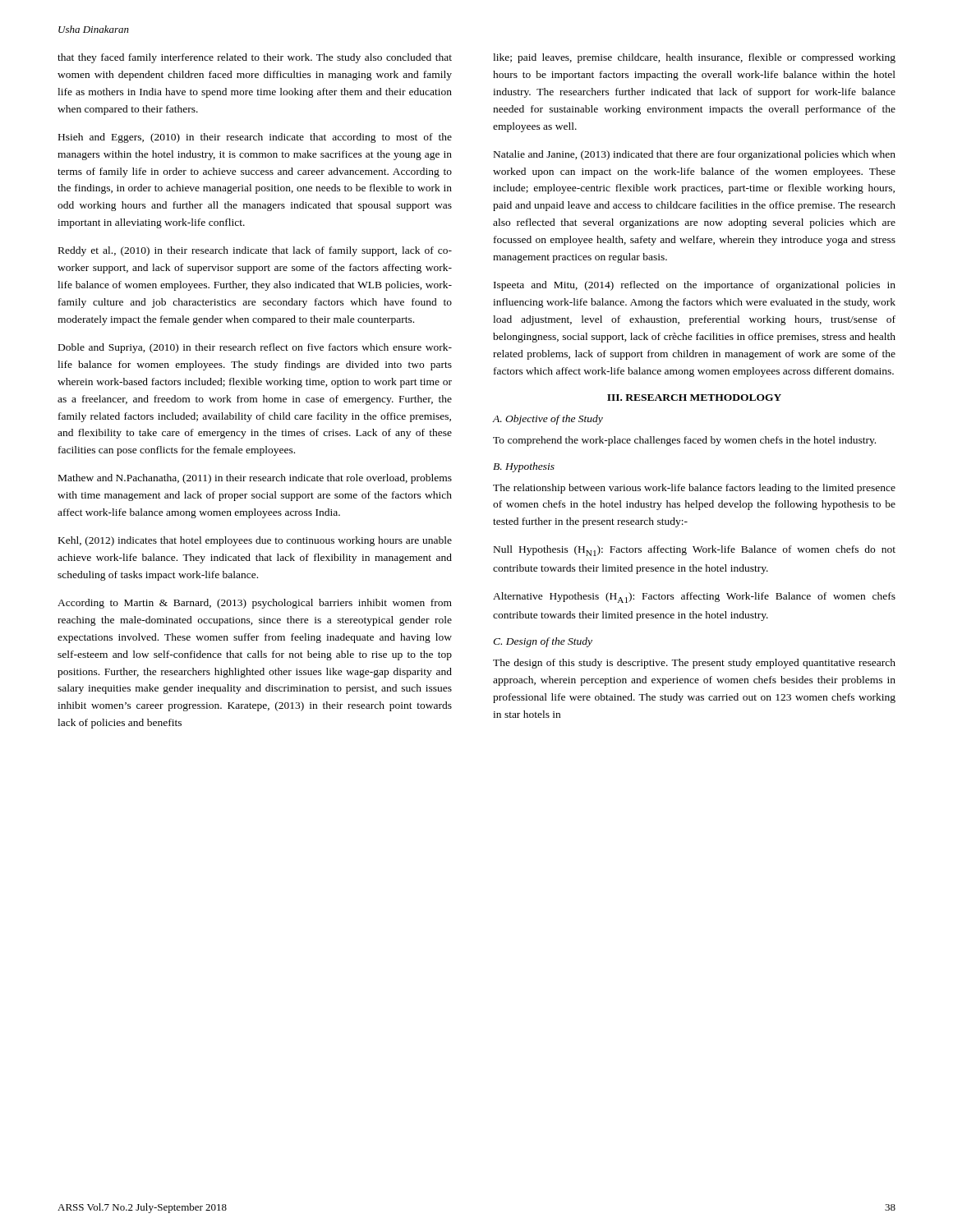953x1232 pixels.
Task: Select the section header with the text "B. Hypothesis"
Action: (x=524, y=466)
